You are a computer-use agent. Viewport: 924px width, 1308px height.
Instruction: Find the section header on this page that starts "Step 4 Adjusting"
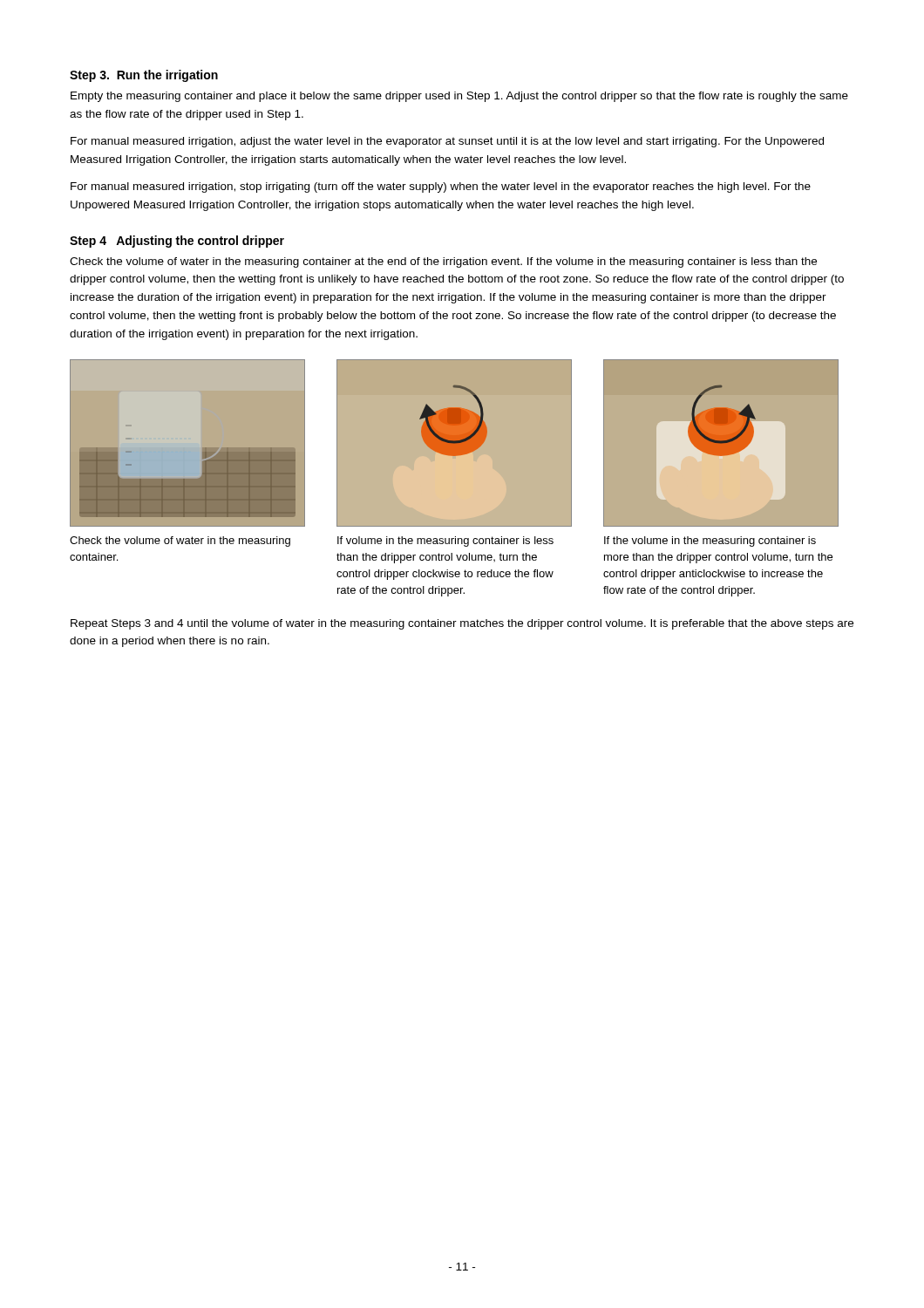[177, 240]
